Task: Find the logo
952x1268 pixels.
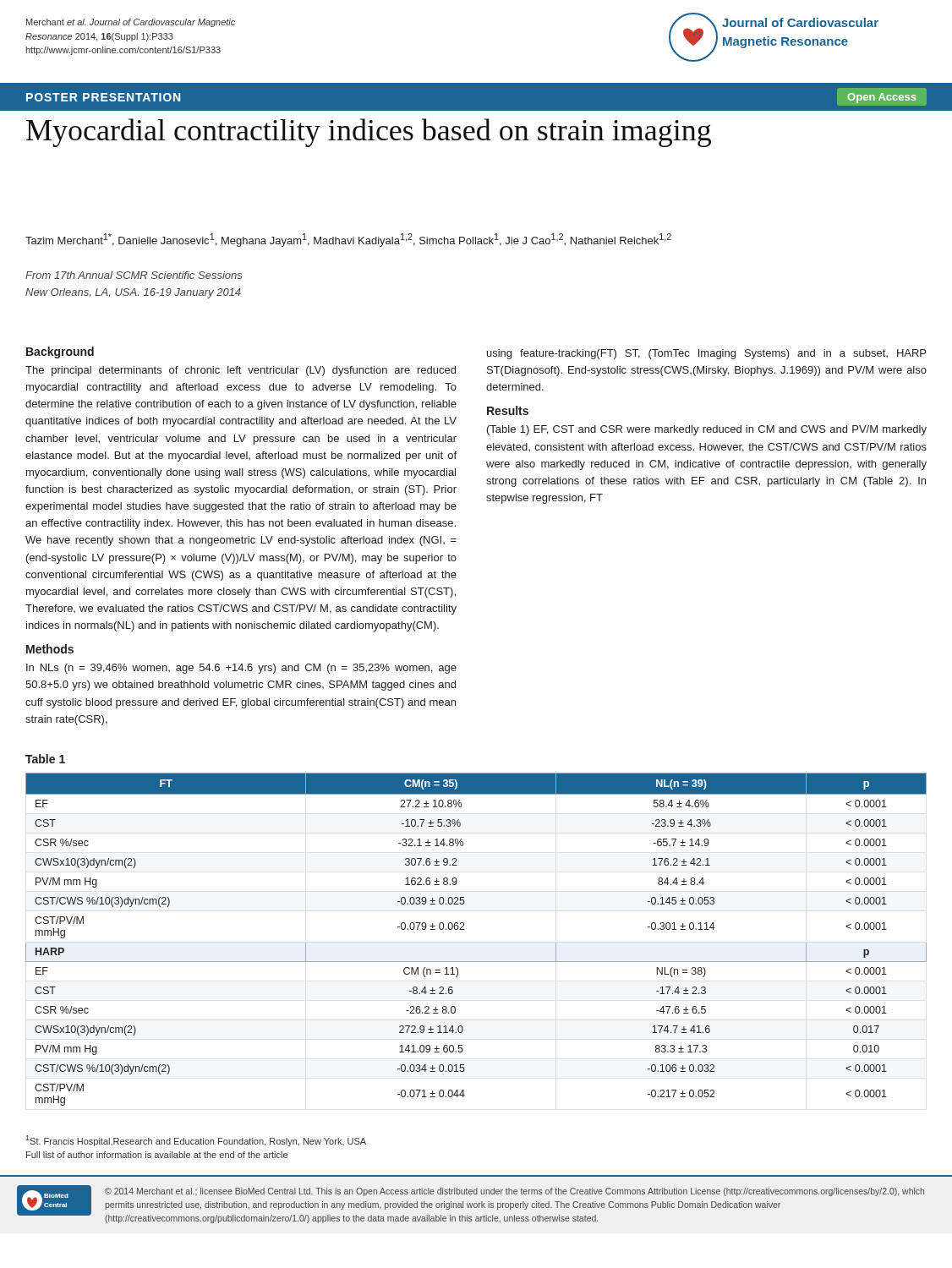Action: [796, 38]
